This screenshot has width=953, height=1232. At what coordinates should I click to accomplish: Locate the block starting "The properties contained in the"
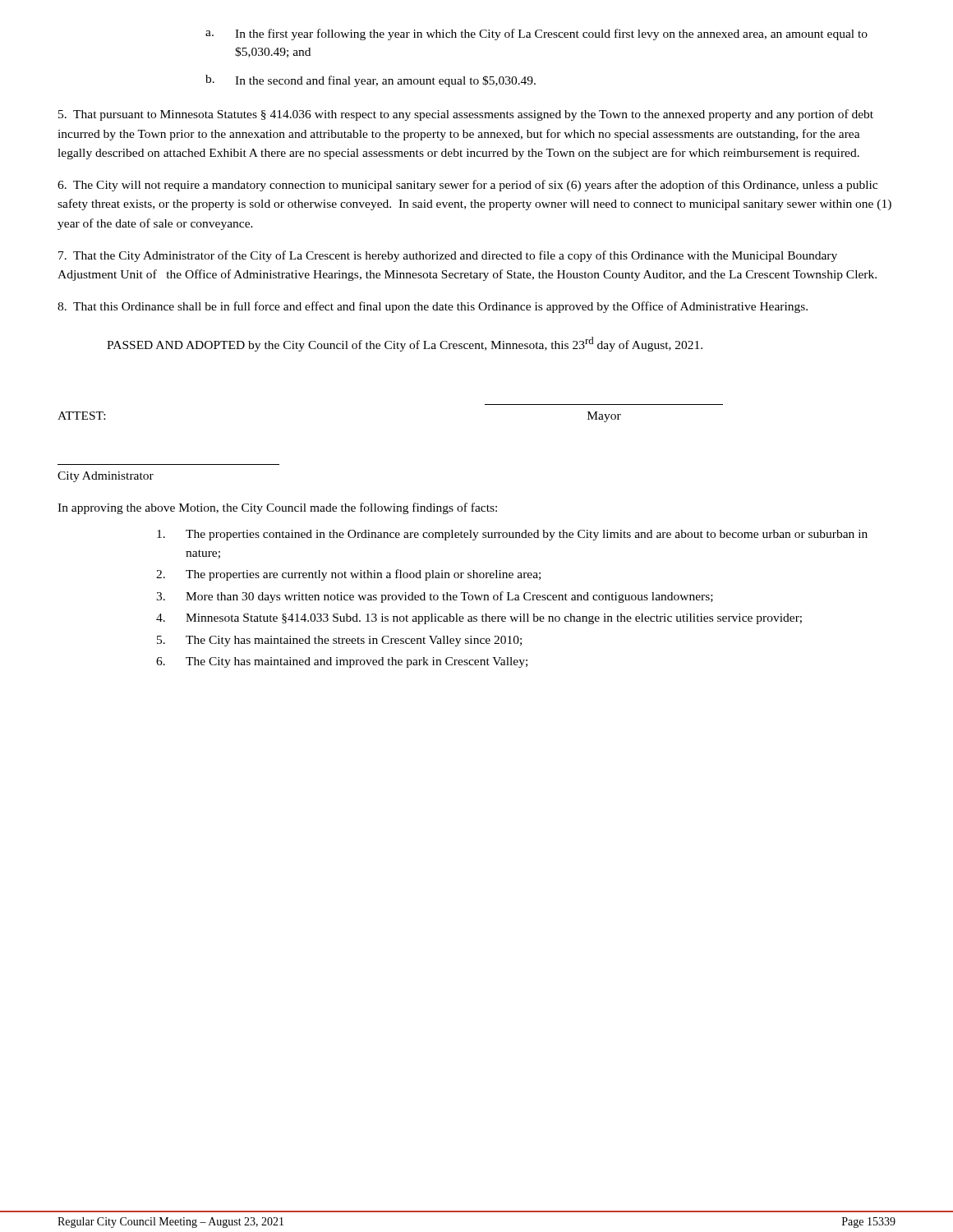tap(526, 544)
